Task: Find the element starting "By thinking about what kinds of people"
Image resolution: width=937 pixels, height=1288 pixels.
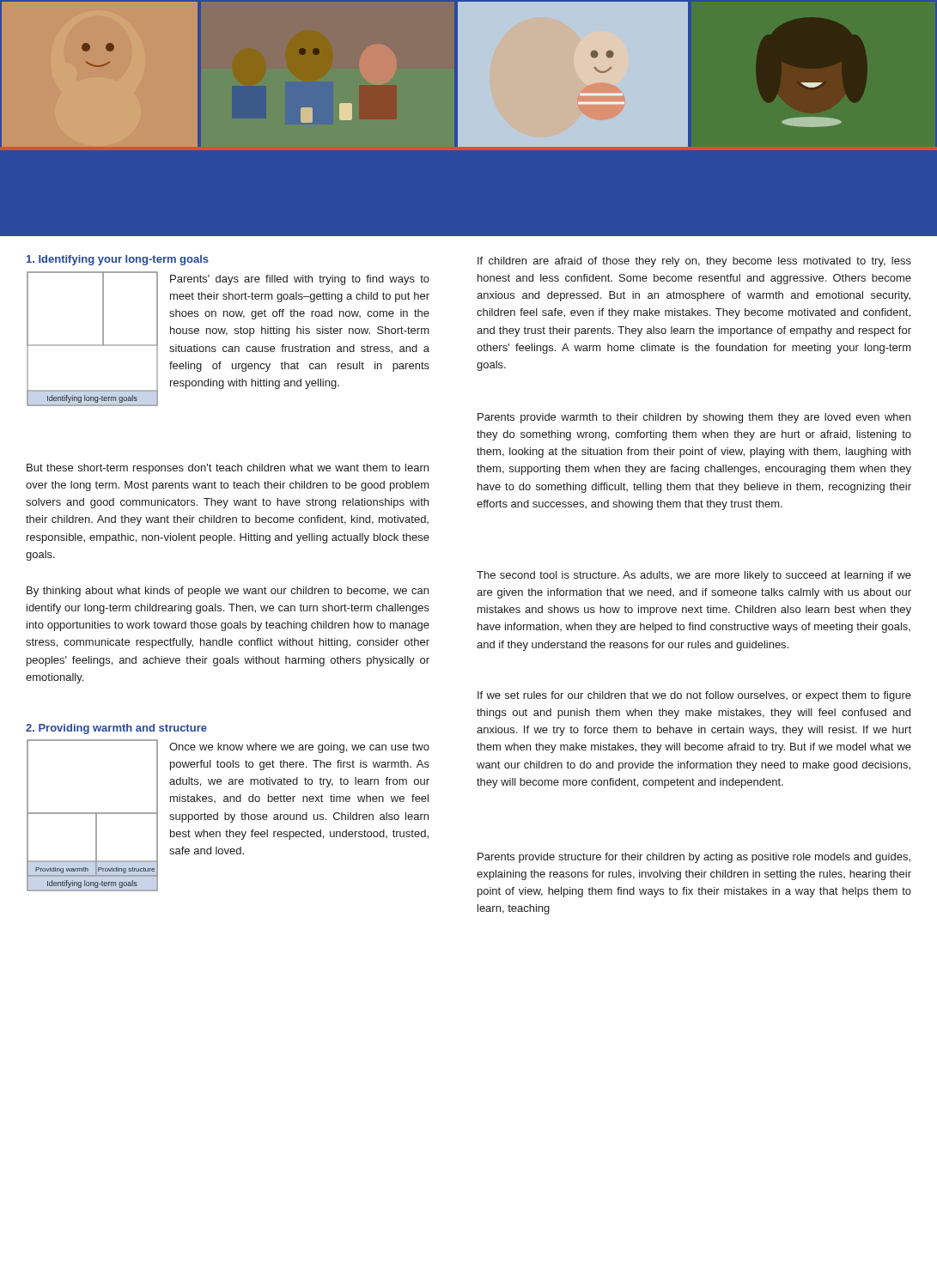Action: 228,634
